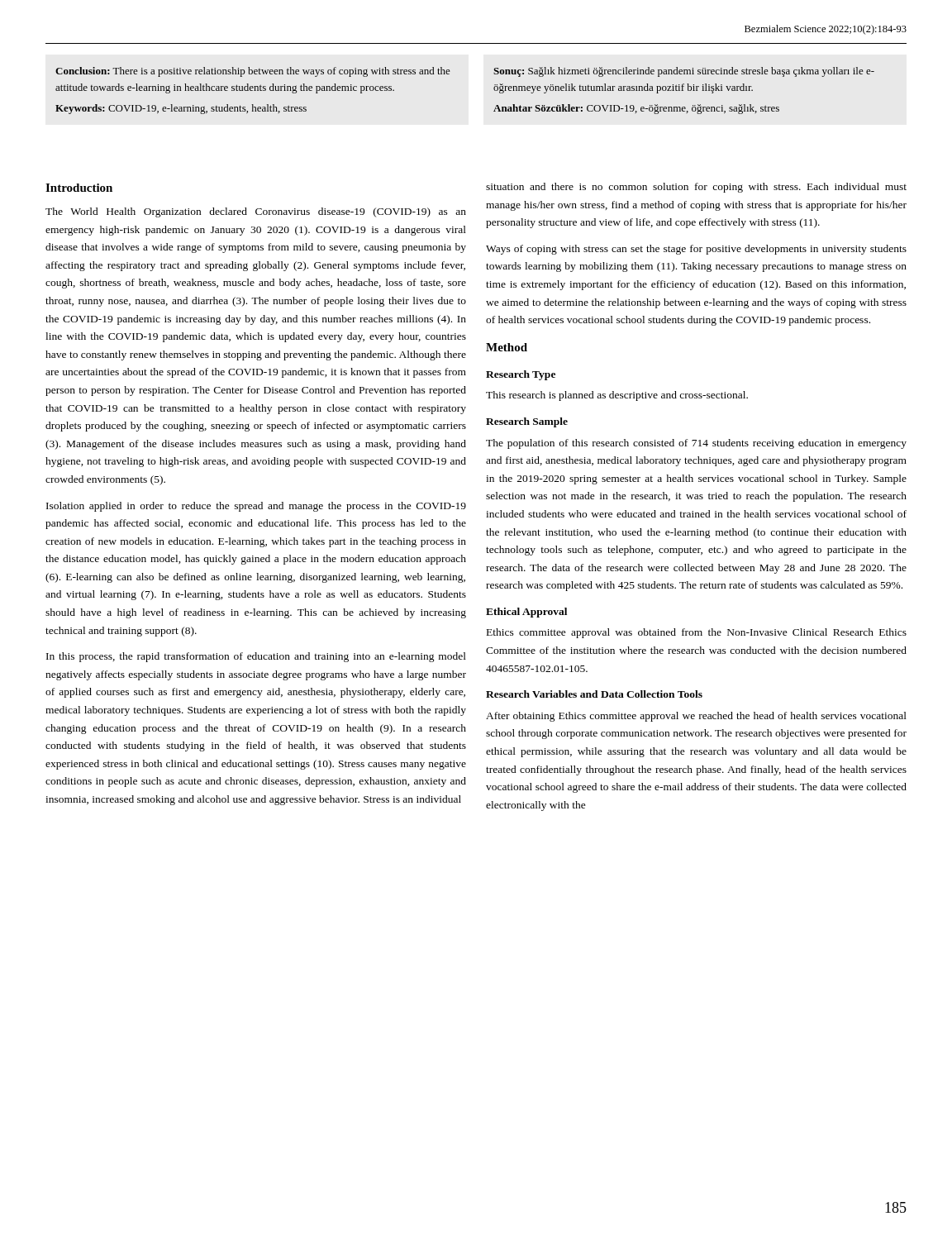
Task: Locate the block starting "Ethics committee approval was obtained from"
Action: coord(696,650)
